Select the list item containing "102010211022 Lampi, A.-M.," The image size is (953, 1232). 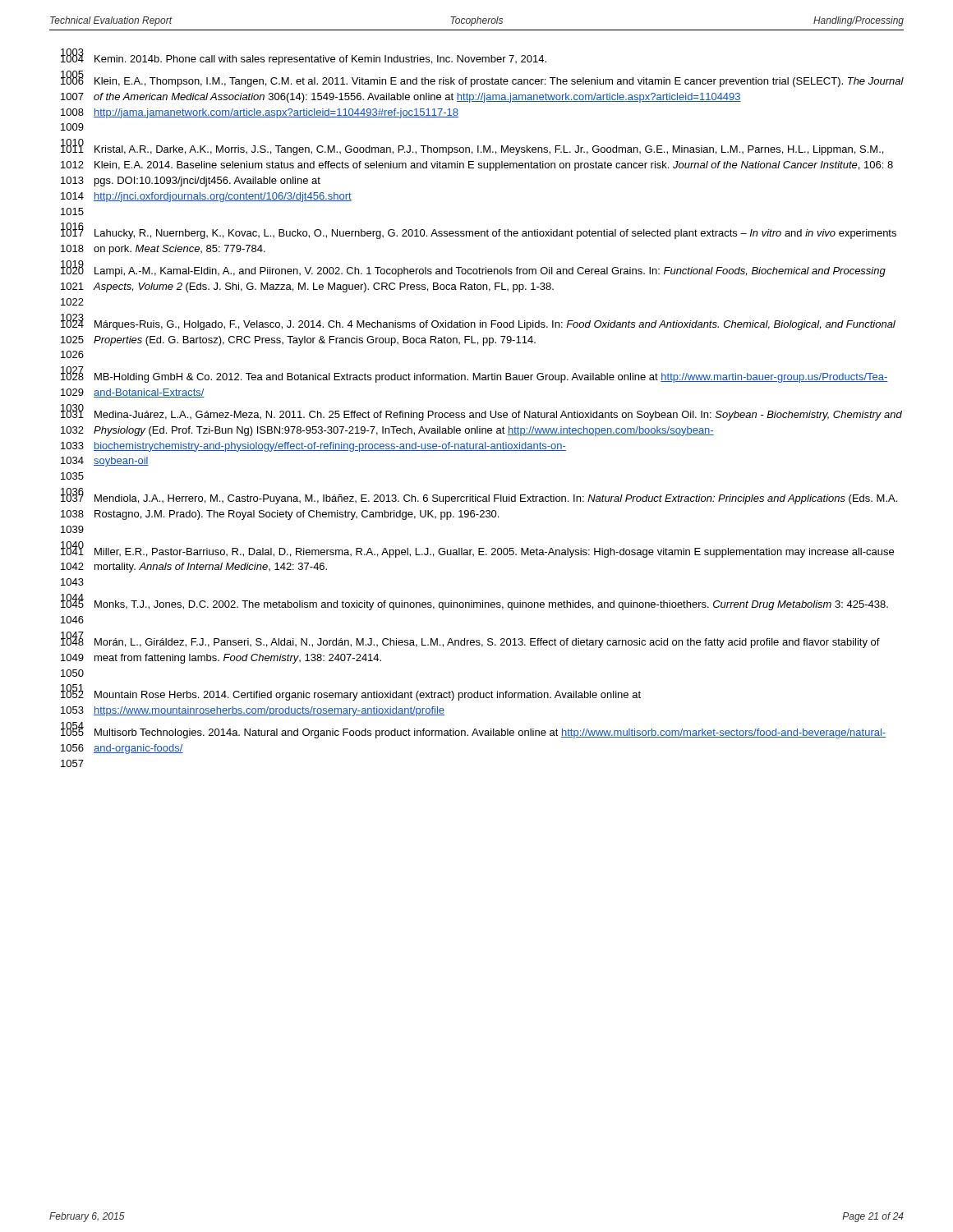pos(476,287)
